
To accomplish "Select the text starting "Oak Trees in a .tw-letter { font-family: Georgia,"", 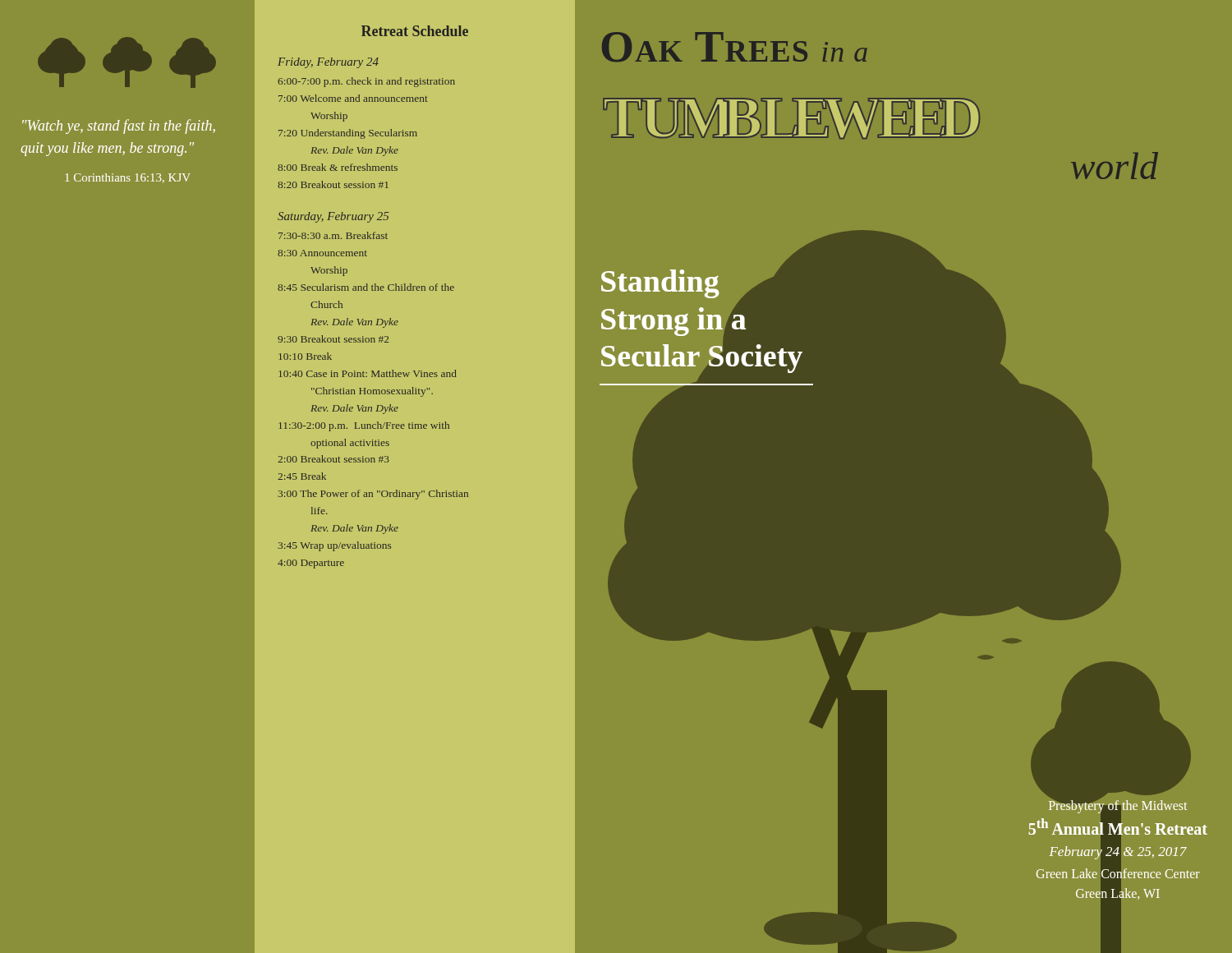I will tap(912, 106).
